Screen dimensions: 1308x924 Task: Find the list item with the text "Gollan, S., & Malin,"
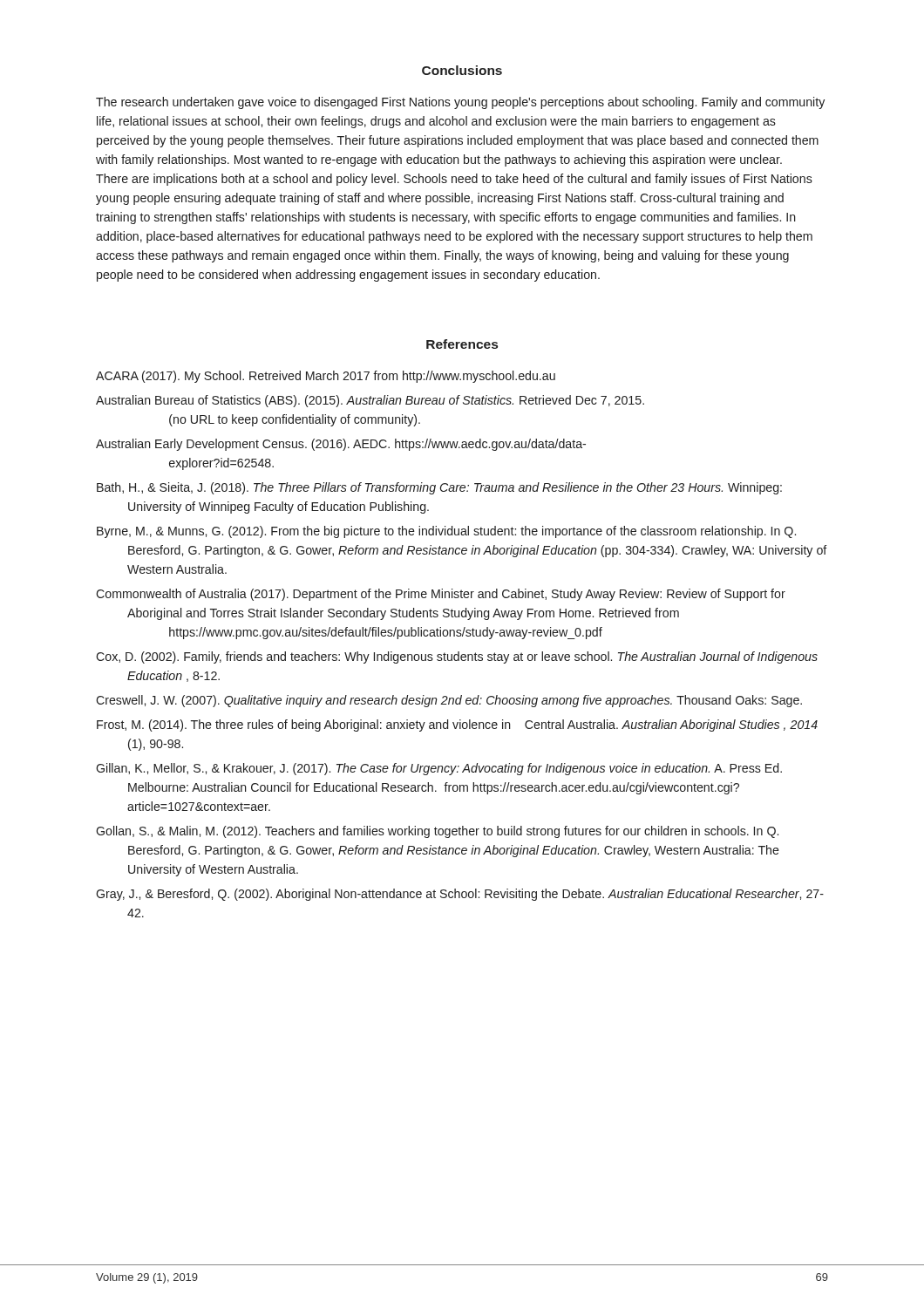click(x=438, y=850)
